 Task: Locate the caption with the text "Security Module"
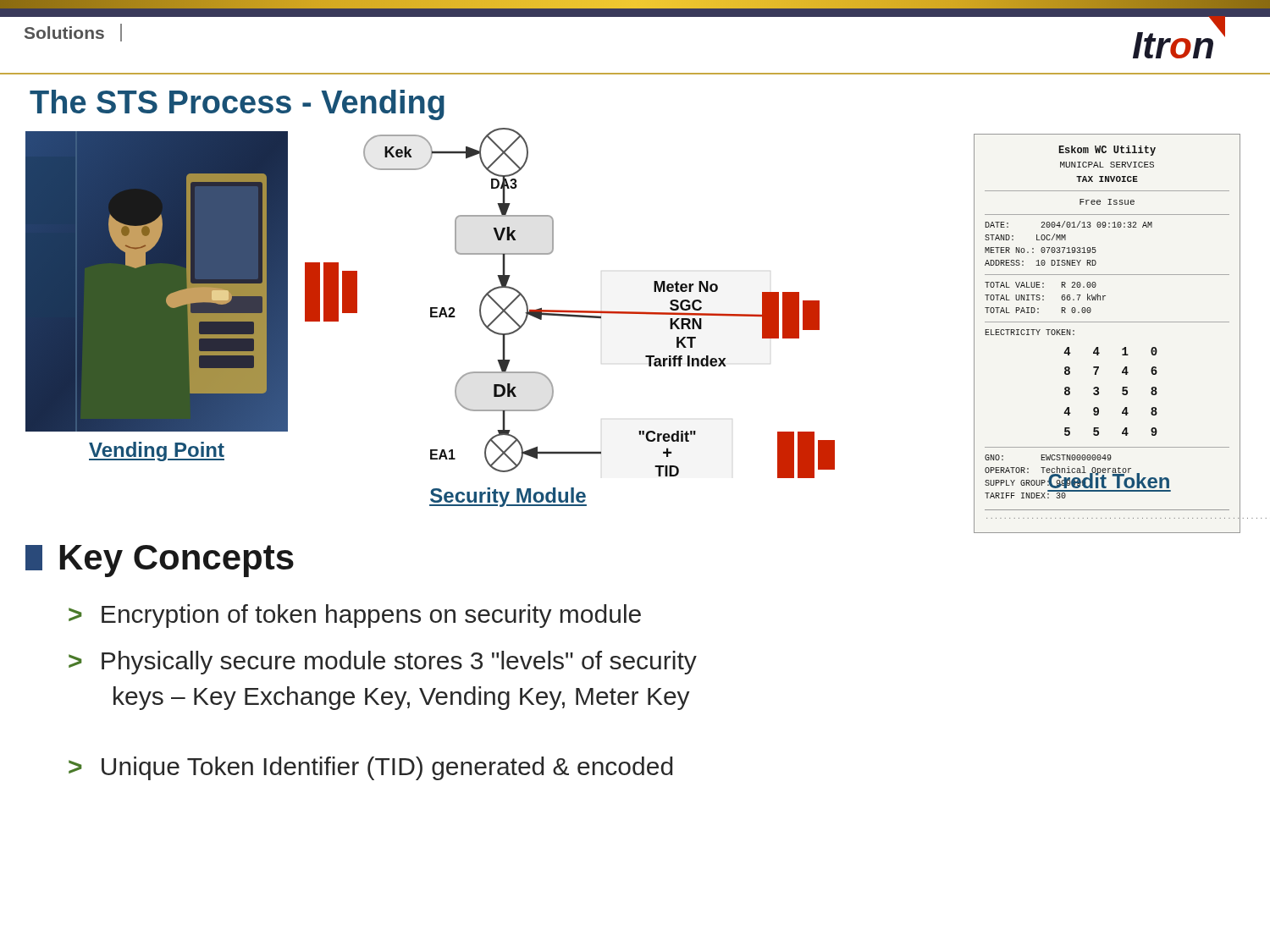[x=508, y=495]
